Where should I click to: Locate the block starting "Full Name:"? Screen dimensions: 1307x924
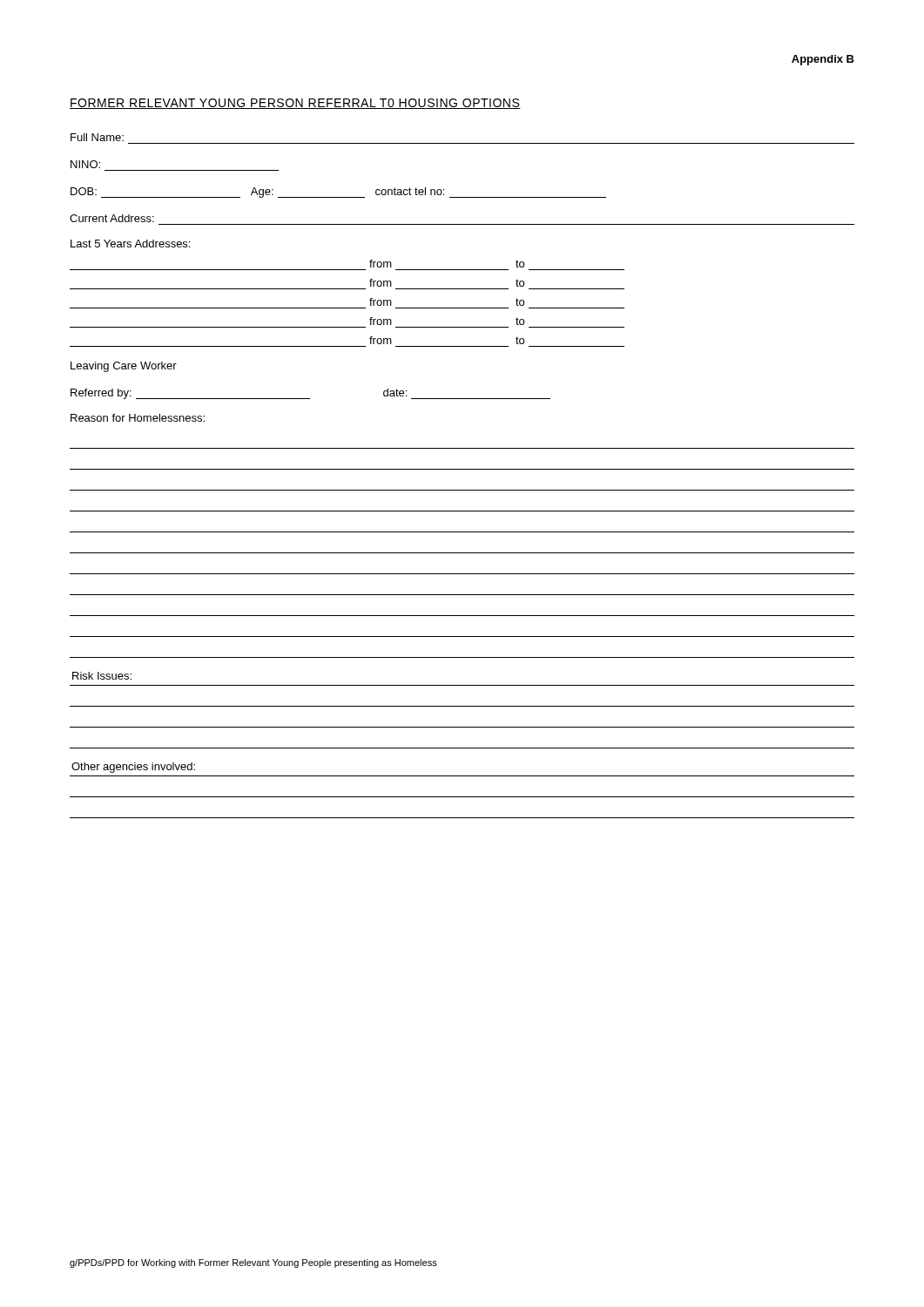tap(462, 136)
